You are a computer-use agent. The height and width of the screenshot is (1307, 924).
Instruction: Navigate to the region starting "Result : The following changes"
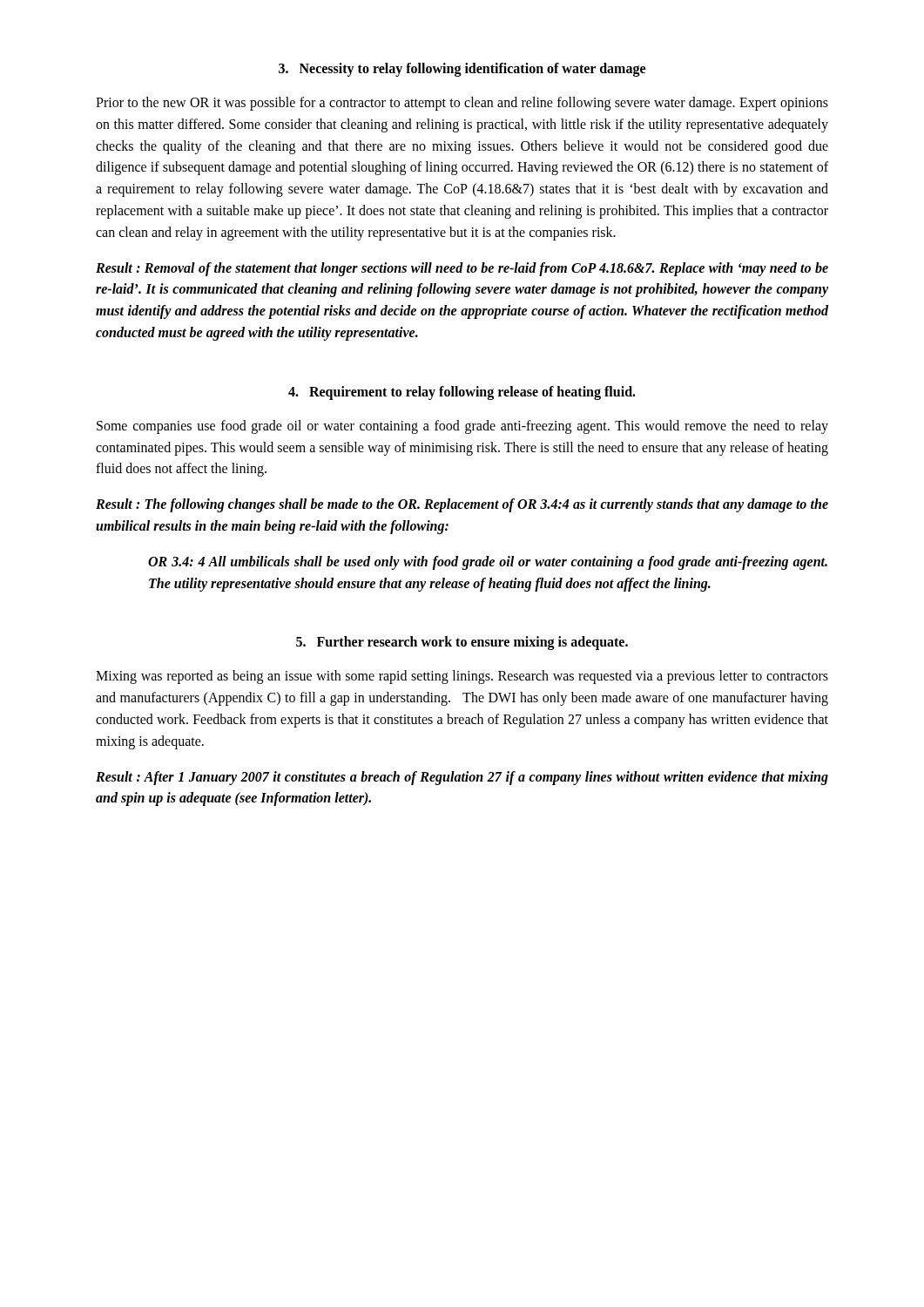coord(462,515)
